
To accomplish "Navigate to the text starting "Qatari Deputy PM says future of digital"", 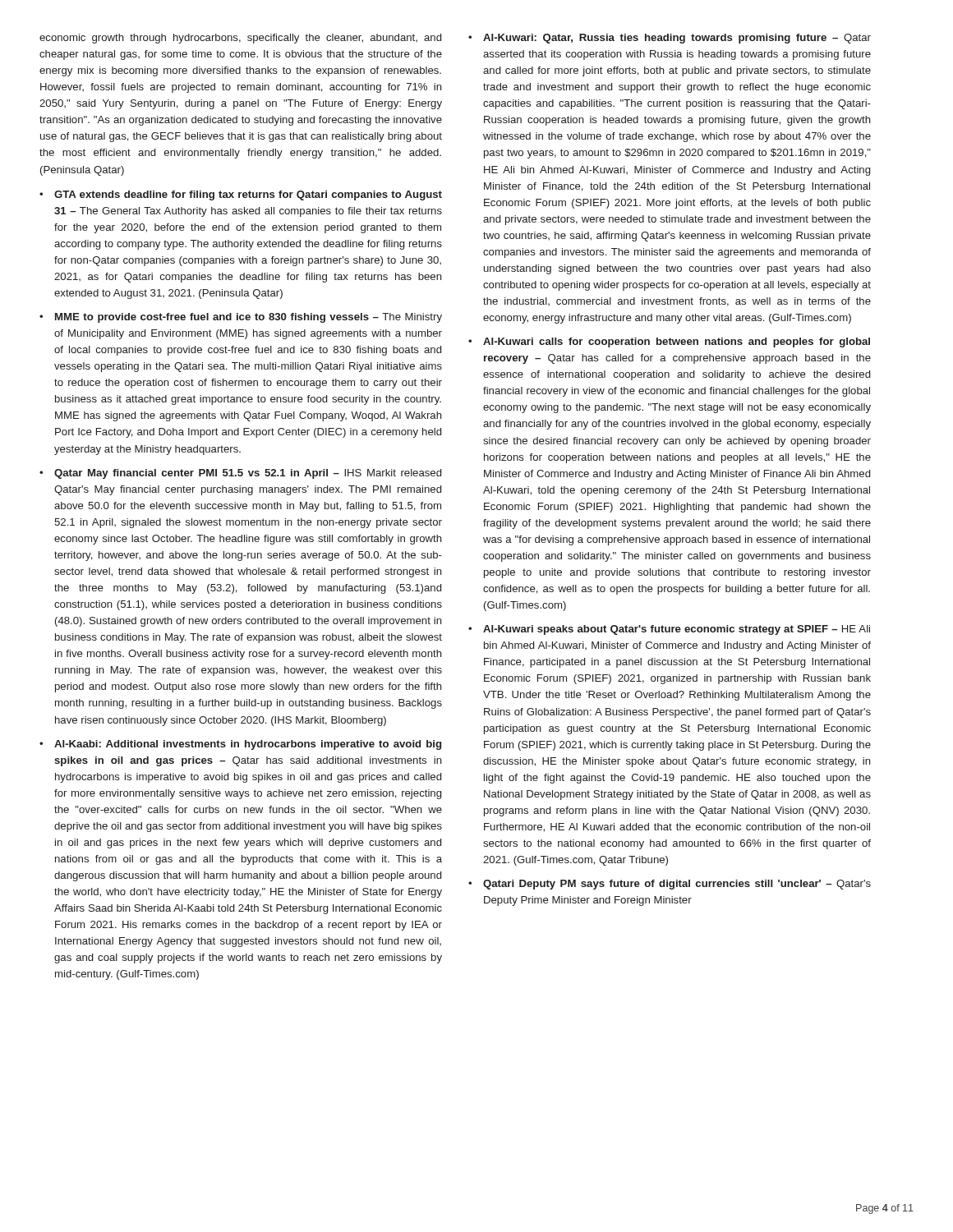I will [677, 892].
